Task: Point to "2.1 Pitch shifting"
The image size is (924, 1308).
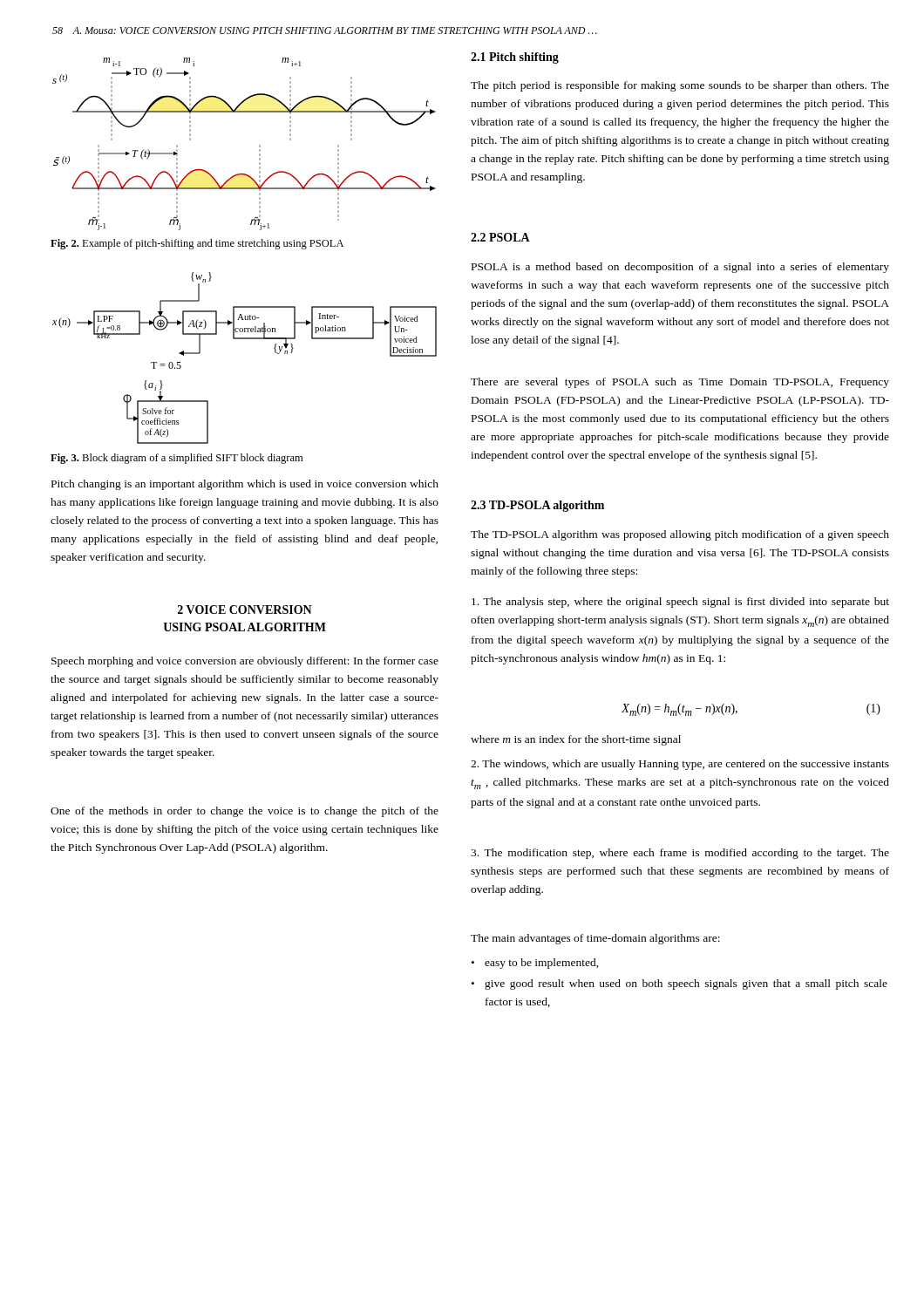Action: tap(515, 57)
